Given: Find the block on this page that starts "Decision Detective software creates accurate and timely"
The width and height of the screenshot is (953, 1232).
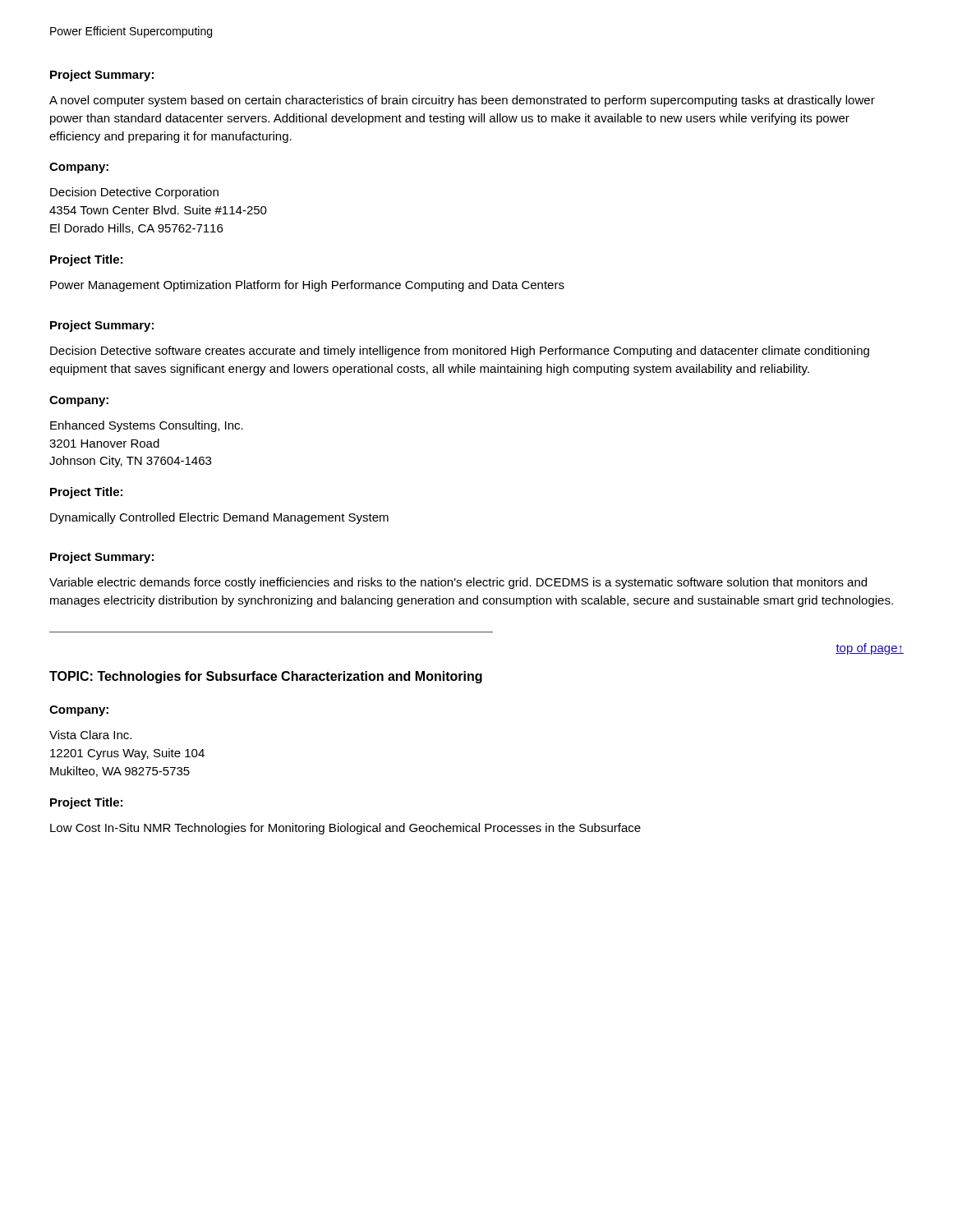Looking at the screenshot, I should [476, 360].
